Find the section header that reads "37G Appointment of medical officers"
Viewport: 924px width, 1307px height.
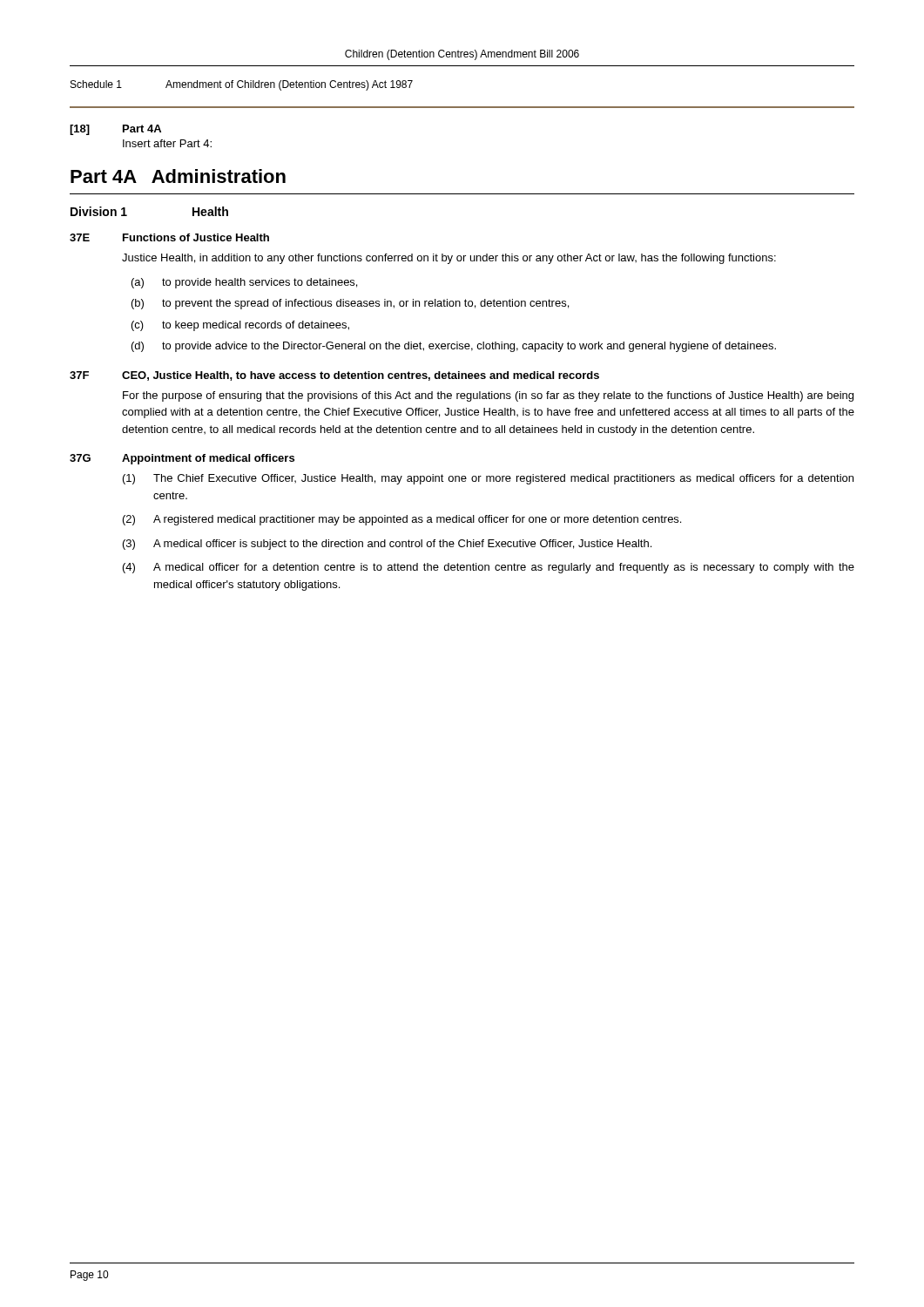[182, 458]
